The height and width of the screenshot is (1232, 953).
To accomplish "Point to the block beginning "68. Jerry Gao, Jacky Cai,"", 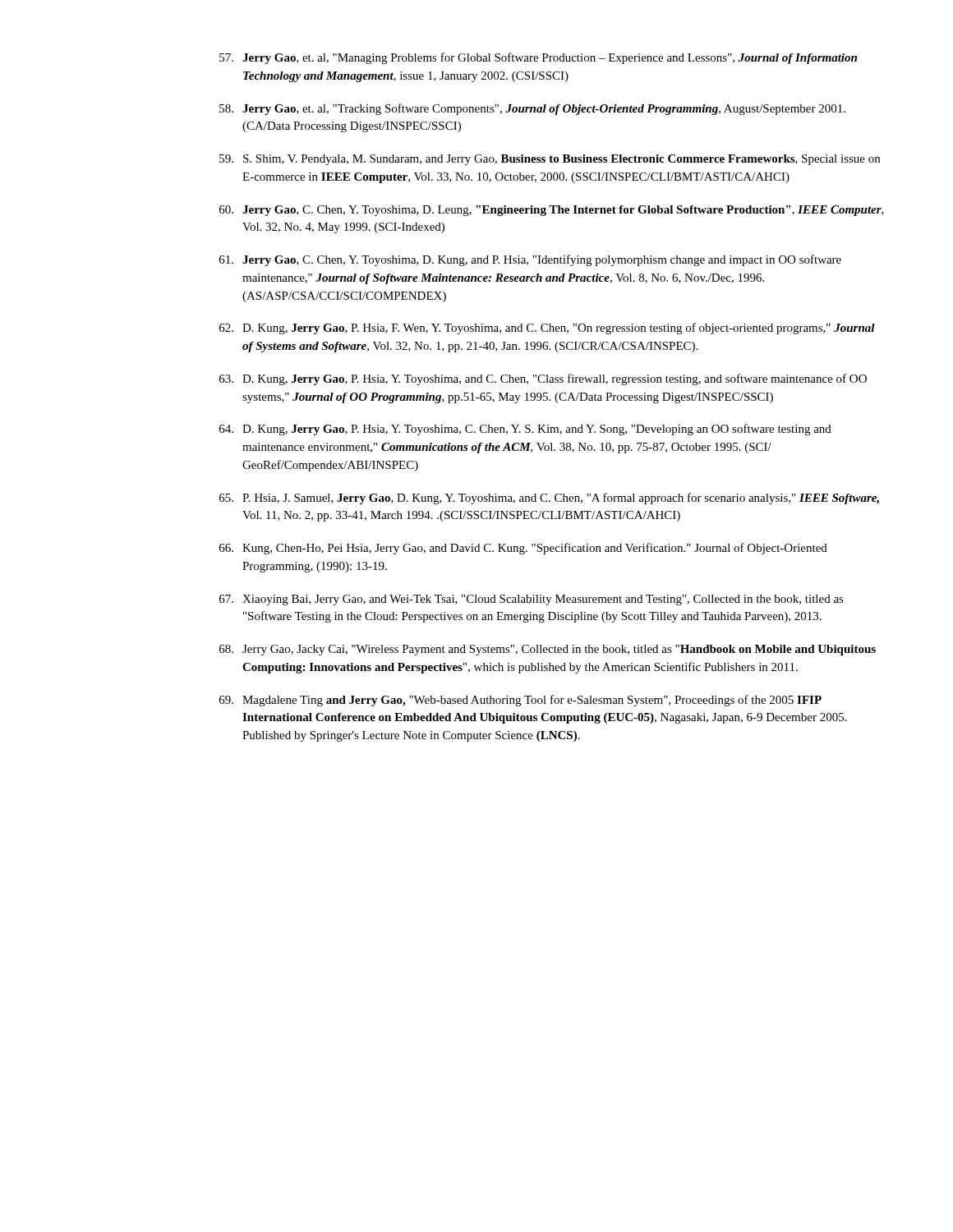I will point(538,659).
